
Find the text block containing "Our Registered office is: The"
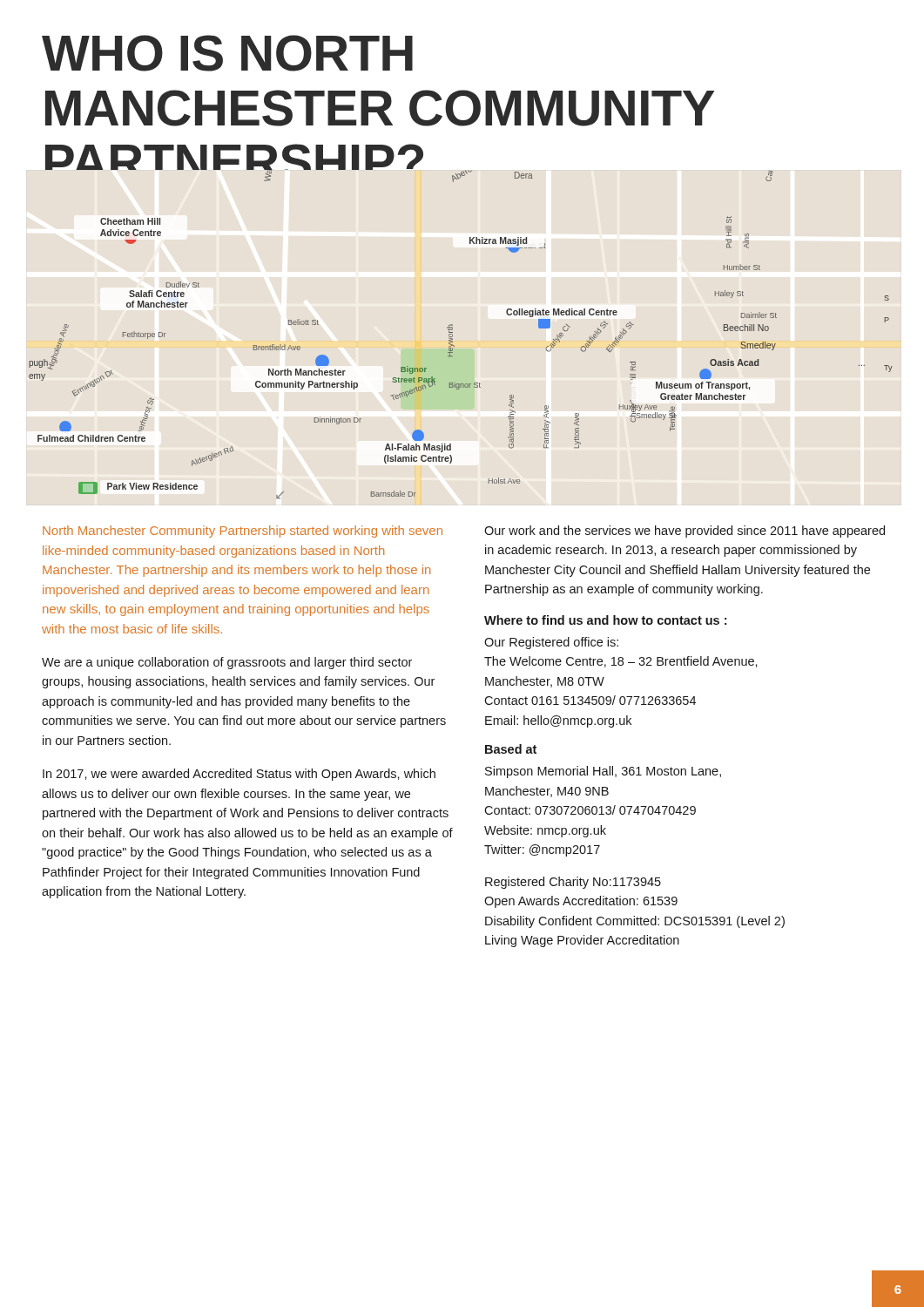point(551,643)
